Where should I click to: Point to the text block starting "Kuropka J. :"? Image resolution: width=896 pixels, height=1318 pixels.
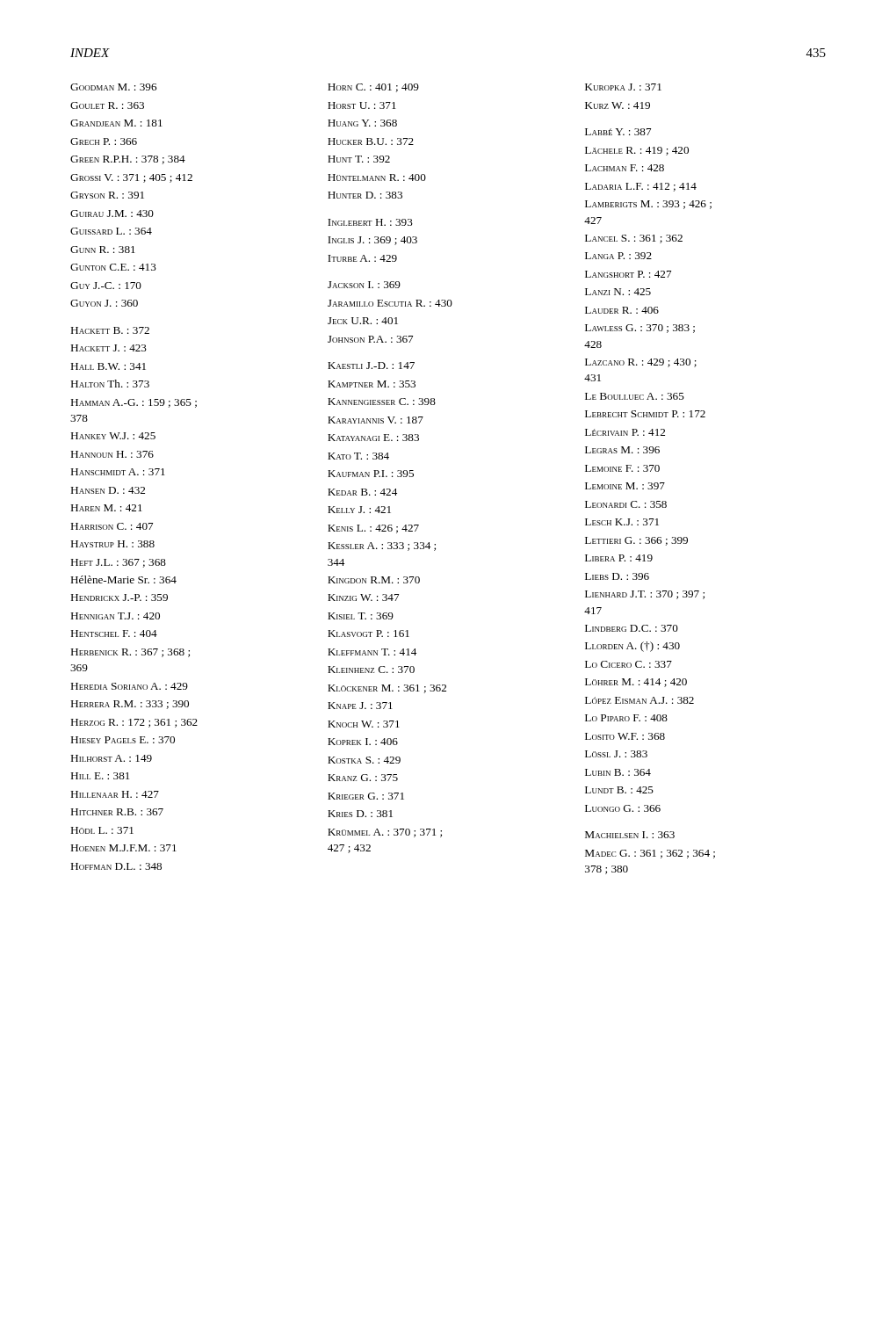[623, 87]
